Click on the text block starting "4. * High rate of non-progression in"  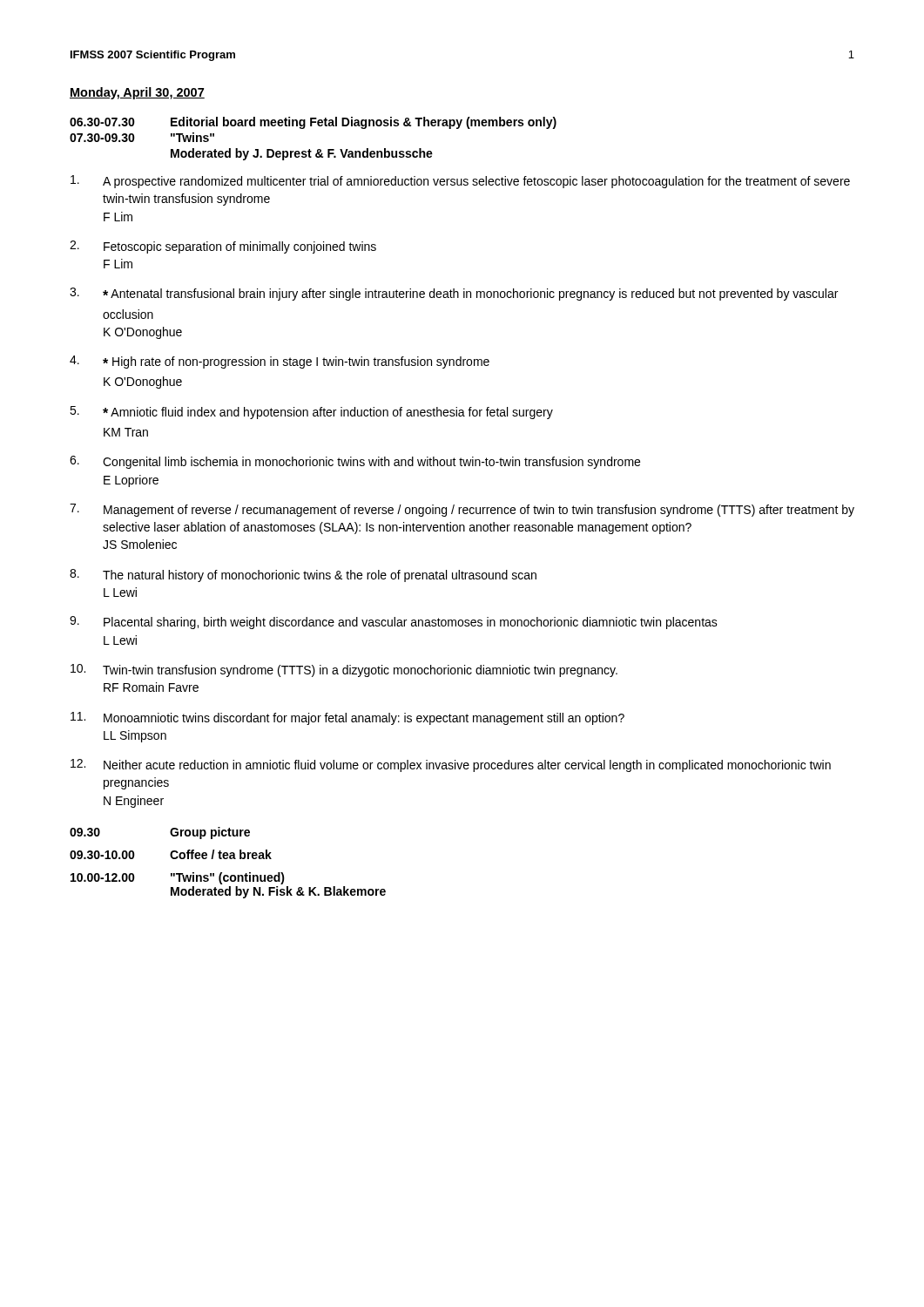click(x=280, y=372)
